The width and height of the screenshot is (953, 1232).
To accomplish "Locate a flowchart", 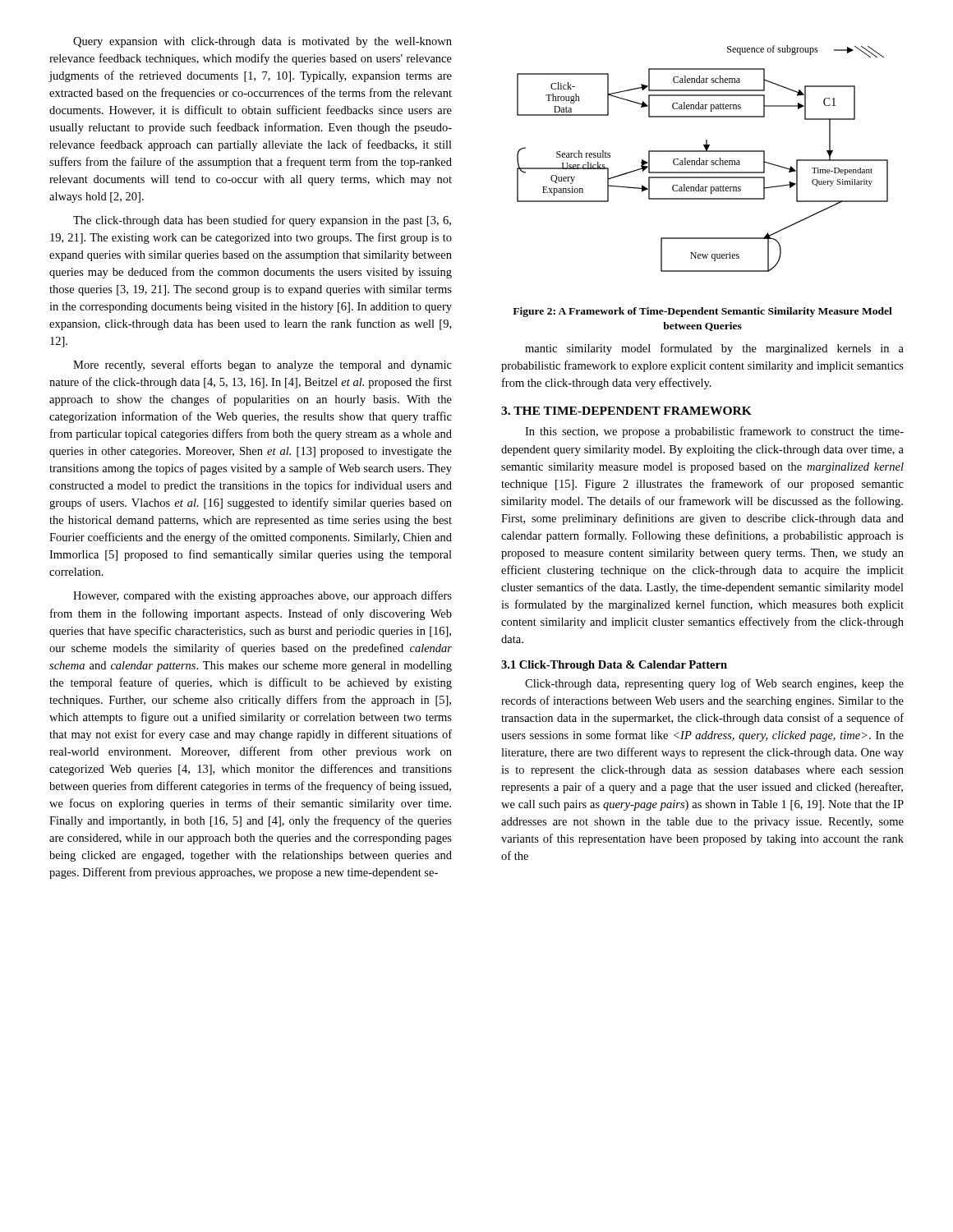I will click(702, 170).
